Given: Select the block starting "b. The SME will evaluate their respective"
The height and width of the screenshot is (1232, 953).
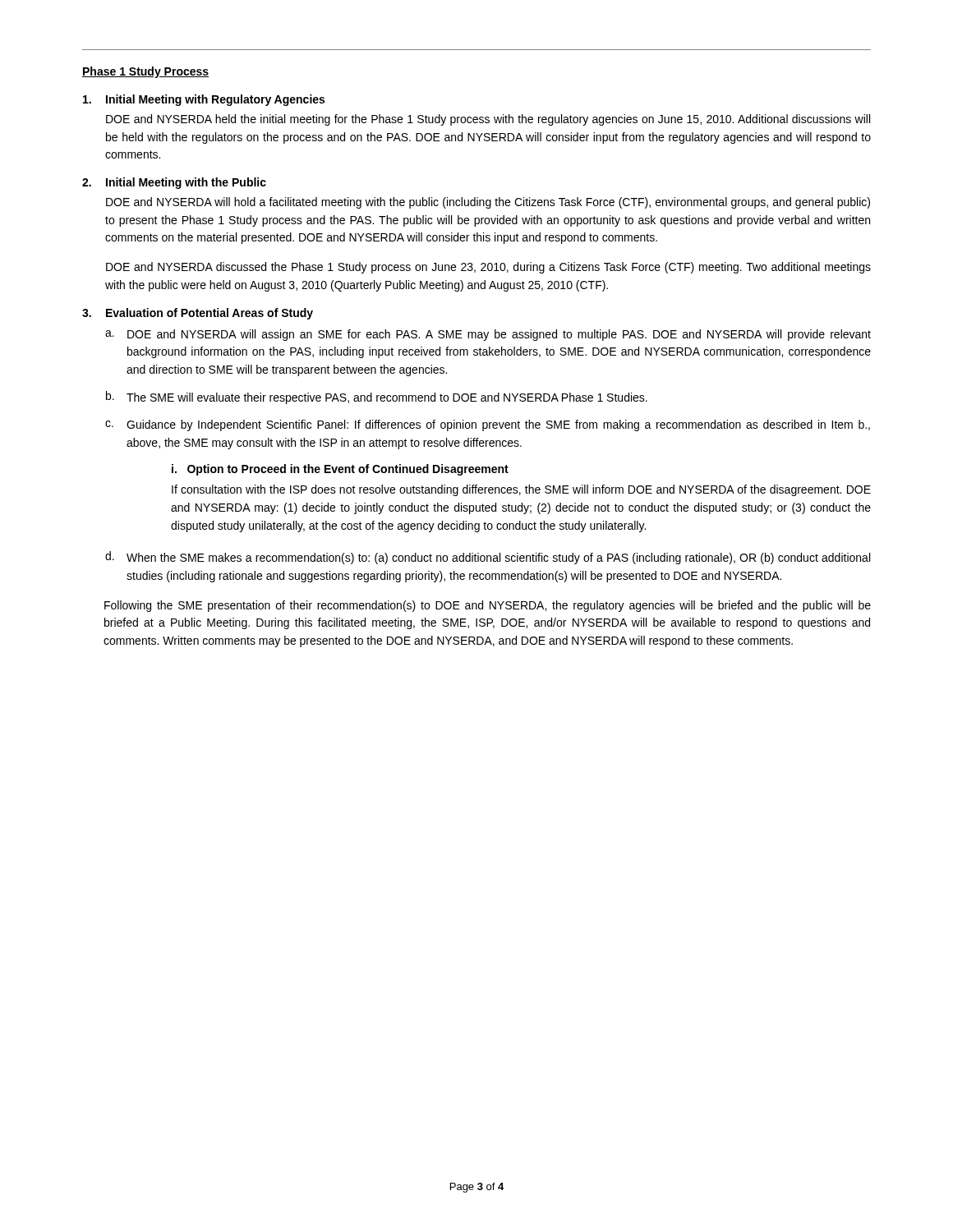Looking at the screenshot, I should 377,398.
